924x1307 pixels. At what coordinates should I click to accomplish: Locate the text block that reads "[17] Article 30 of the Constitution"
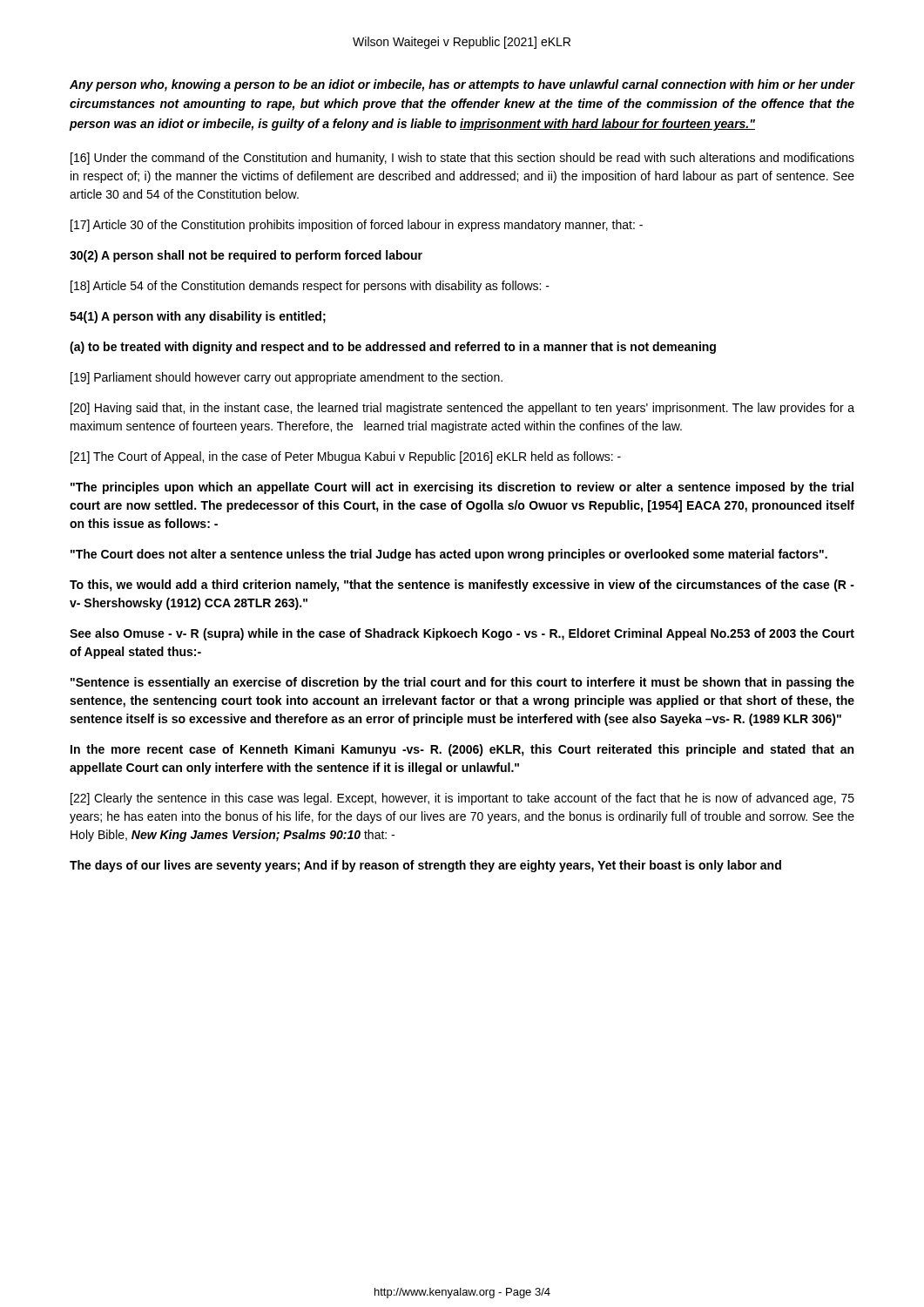click(x=356, y=225)
